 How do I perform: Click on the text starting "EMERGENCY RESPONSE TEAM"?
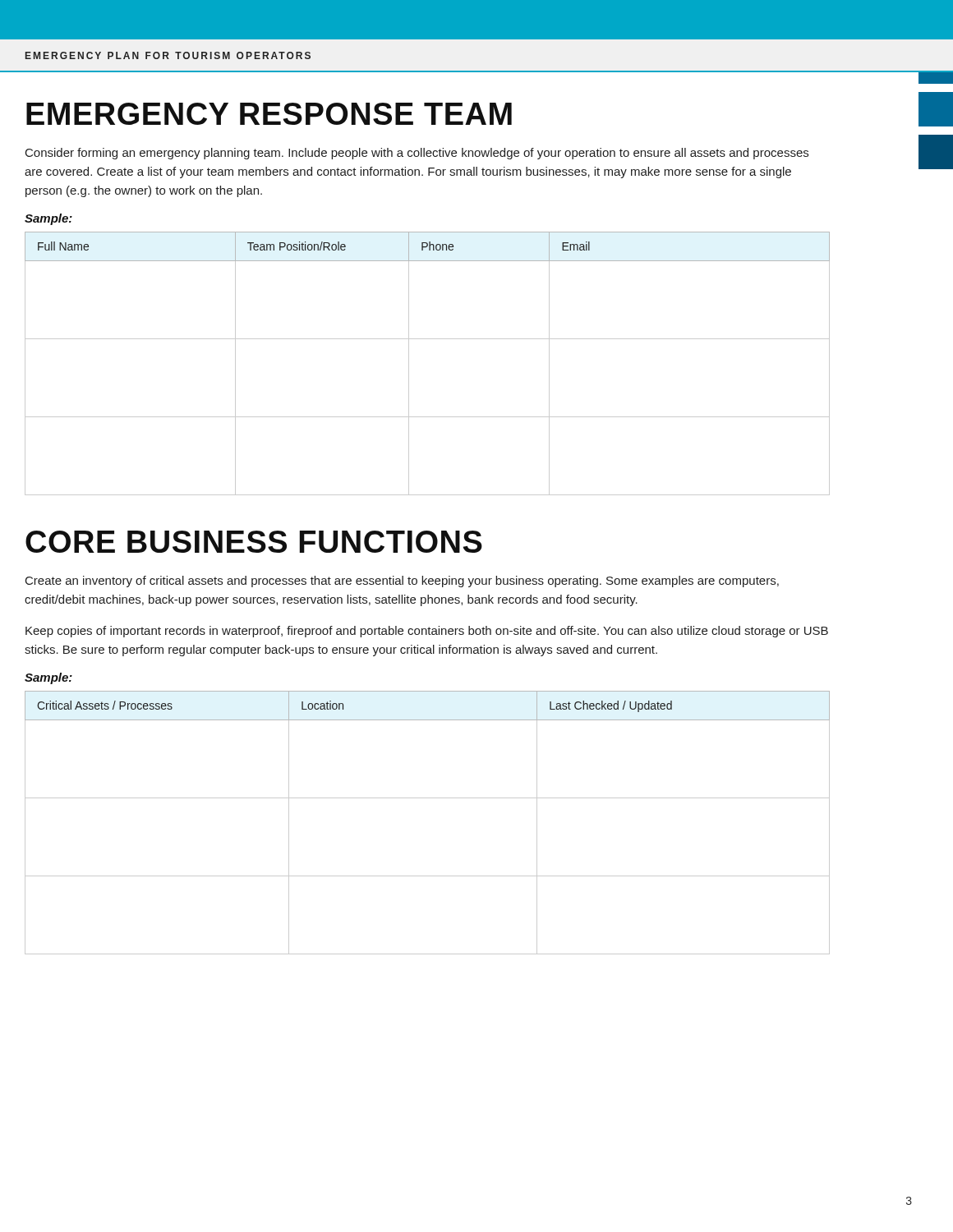(x=269, y=114)
